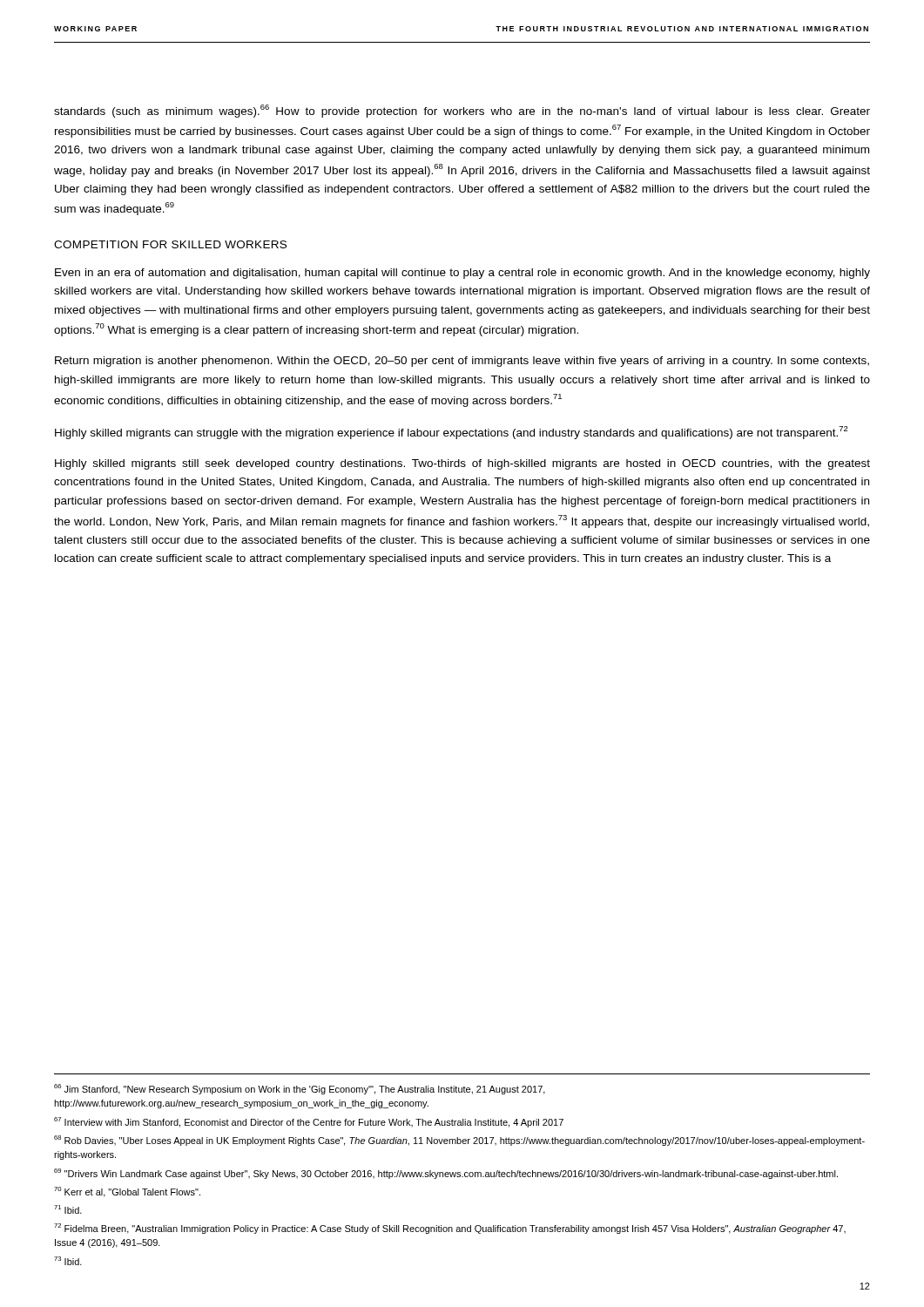Where is the passage that starts "standards (such as minimum wages).66 How to"?
Image resolution: width=924 pixels, height=1307 pixels.
coord(462,159)
